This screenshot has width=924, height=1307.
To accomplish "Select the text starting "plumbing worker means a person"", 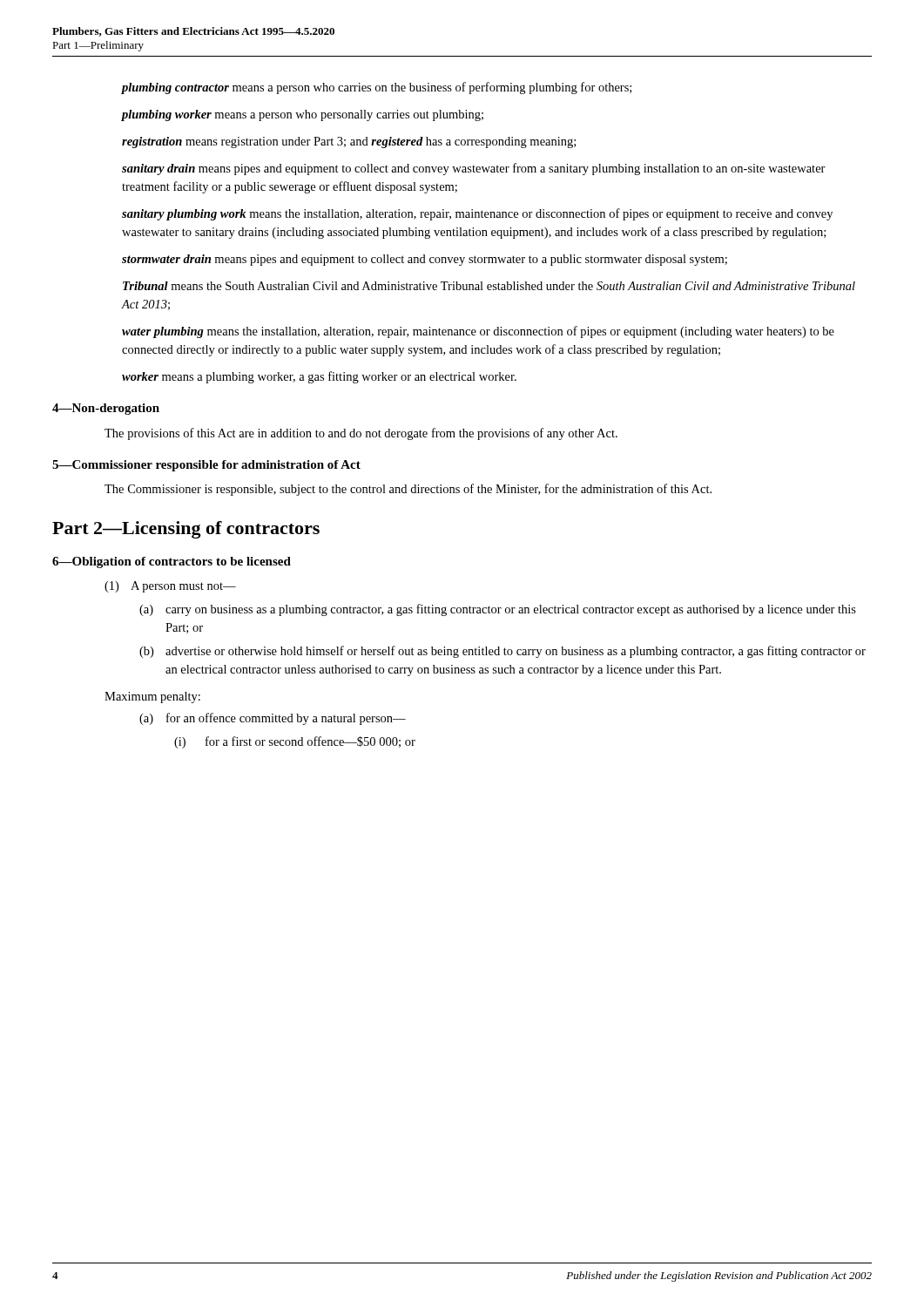I will tap(303, 114).
